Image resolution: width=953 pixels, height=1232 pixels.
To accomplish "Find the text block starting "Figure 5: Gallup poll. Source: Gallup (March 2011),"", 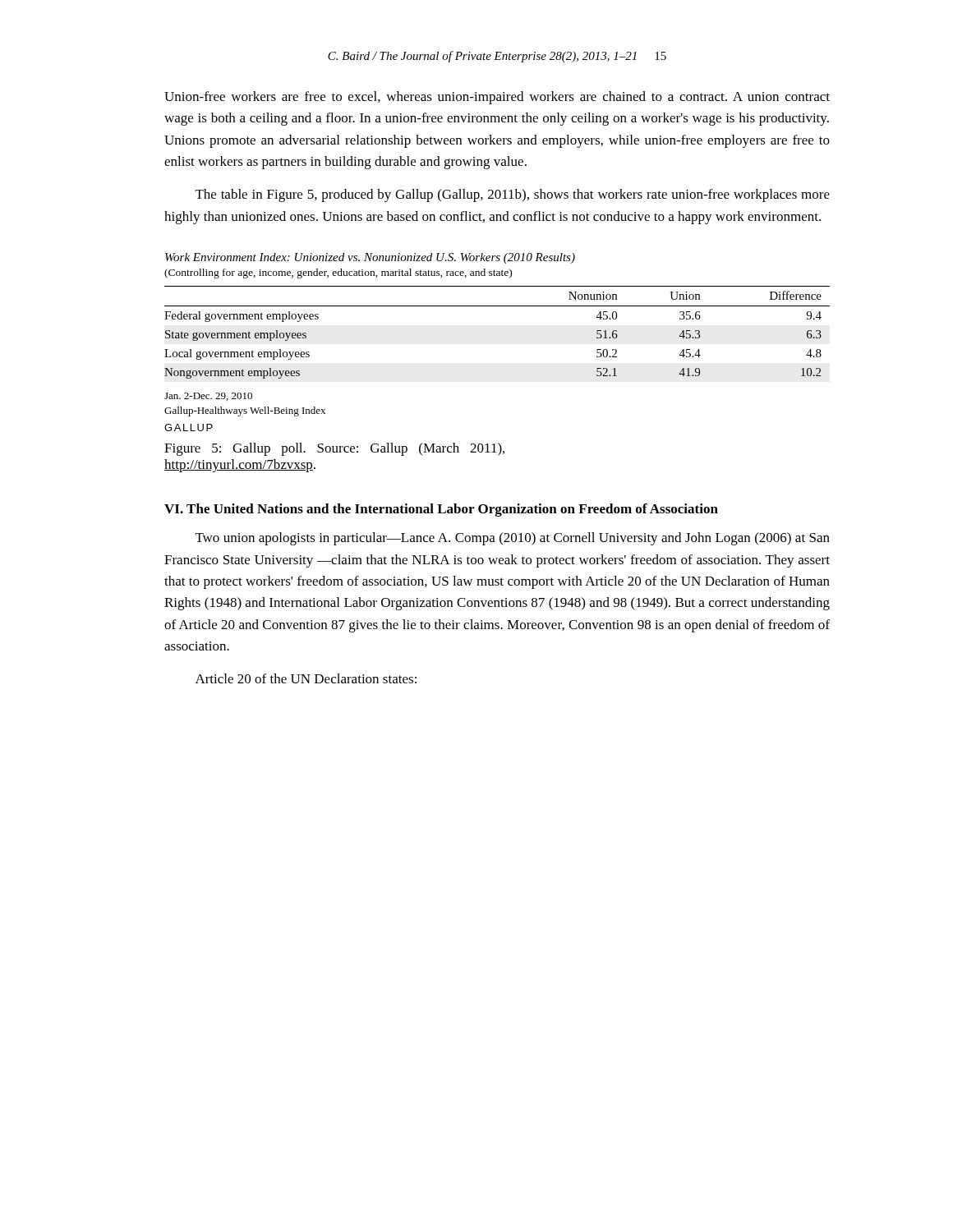I will pos(335,457).
